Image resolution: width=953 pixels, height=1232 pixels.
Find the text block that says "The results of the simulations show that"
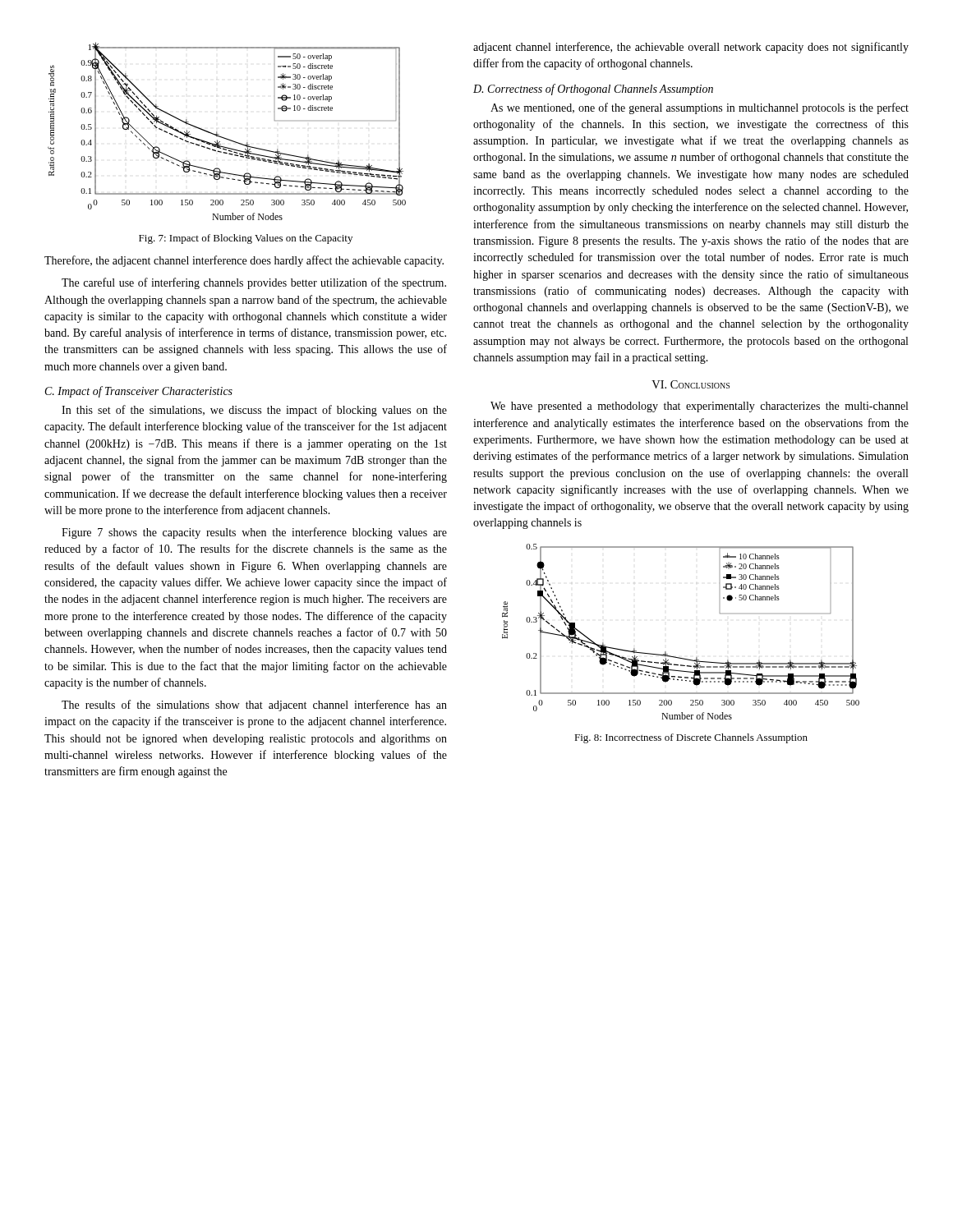(x=246, y=739)
